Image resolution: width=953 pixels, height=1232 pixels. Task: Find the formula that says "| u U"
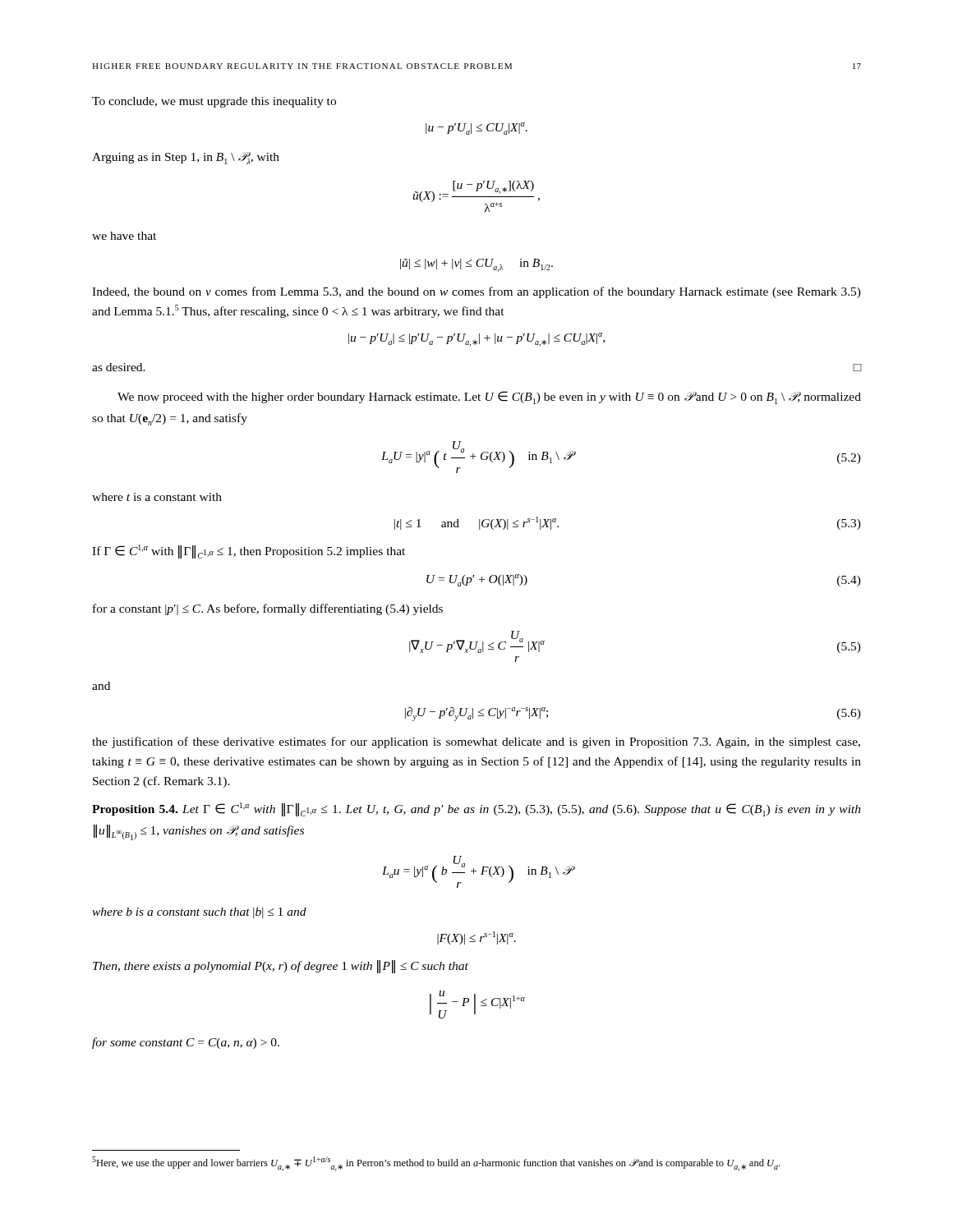click(476, 1003)
